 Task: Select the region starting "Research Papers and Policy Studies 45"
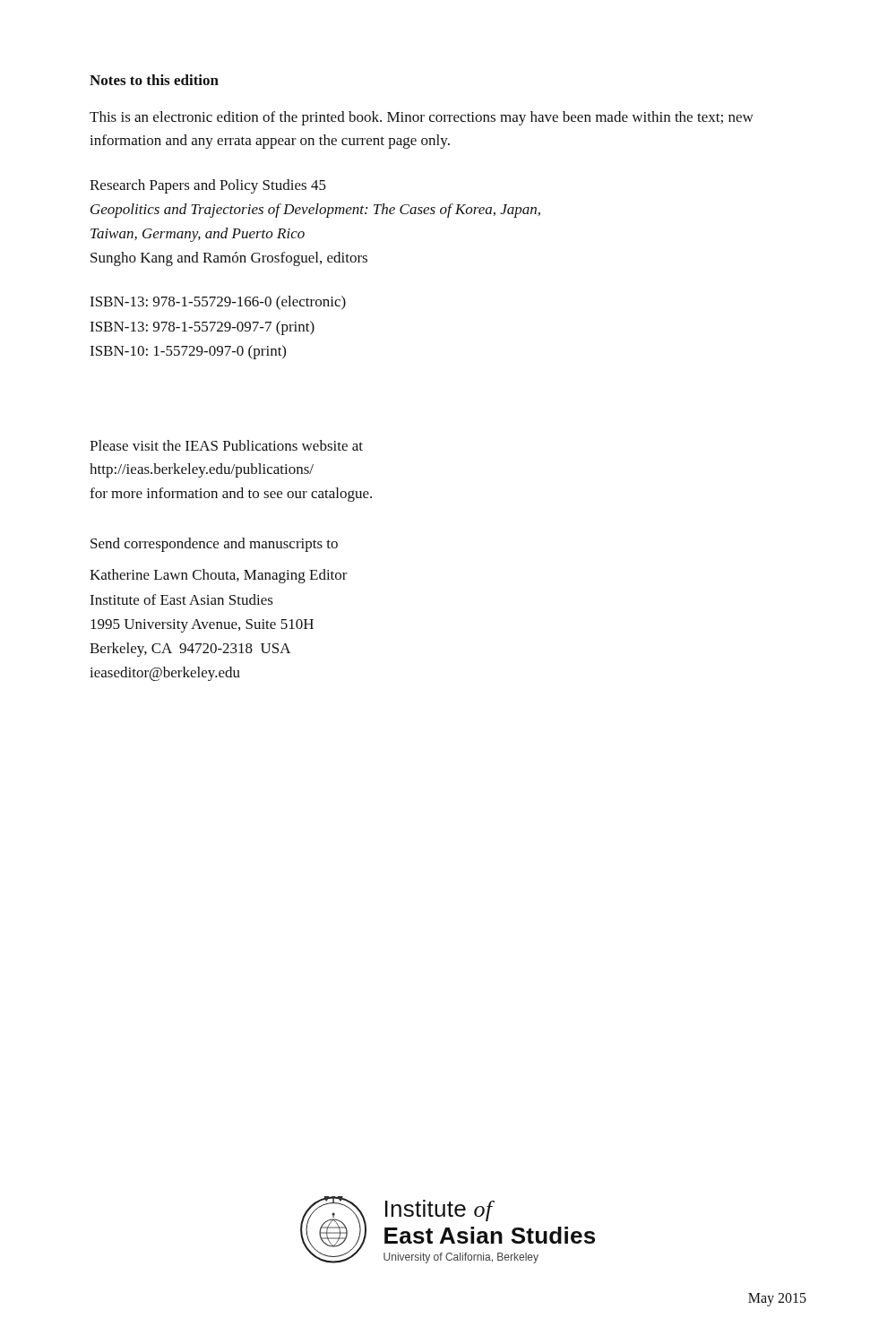[x=315, y=221]
